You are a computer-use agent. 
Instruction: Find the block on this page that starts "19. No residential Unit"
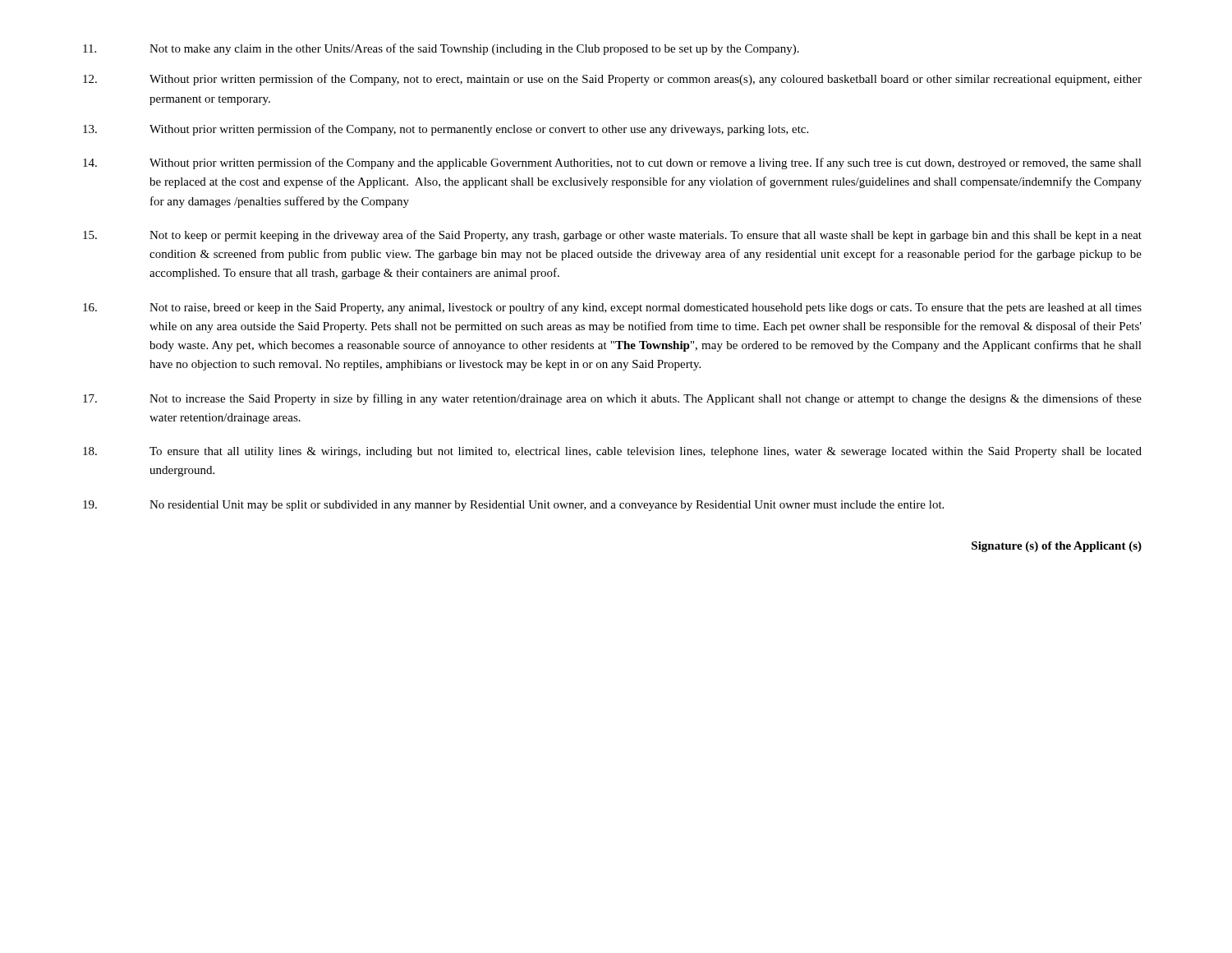pos(612,505)
